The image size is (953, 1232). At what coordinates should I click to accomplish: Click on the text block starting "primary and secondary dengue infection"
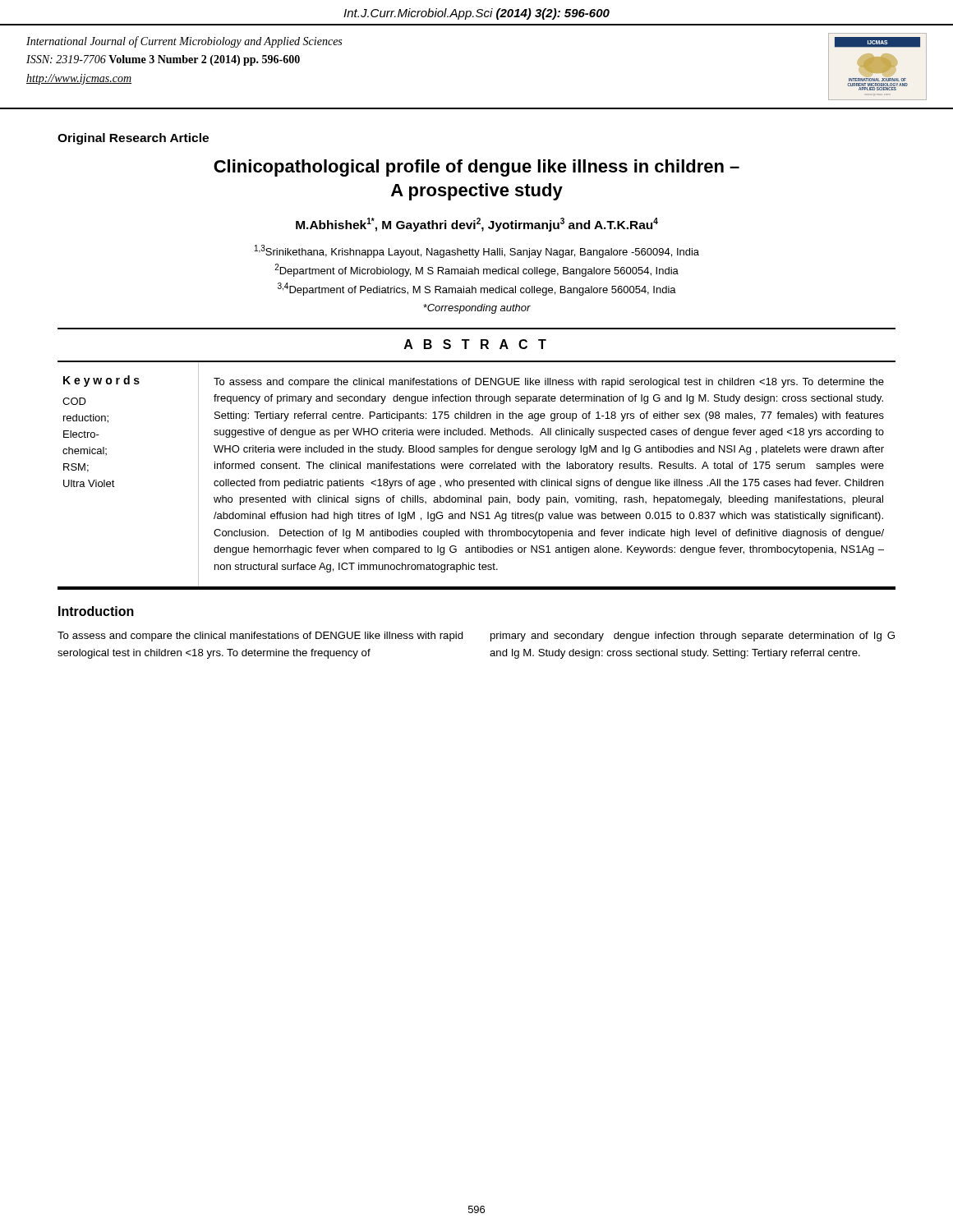pos(693,644)
